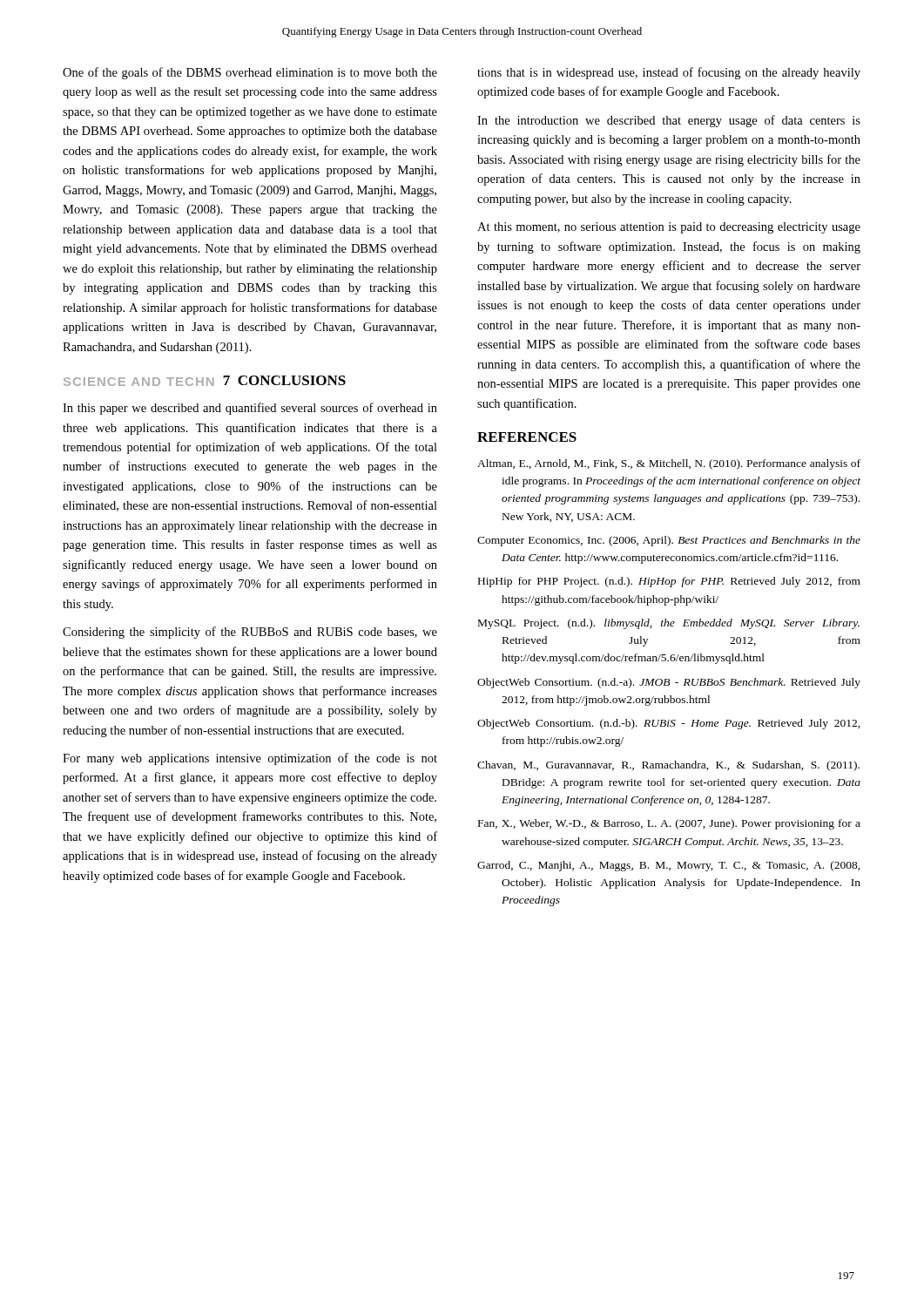Click the passage that begins "At this moment,"
Viewport: 924px width, 1307px height.
pyautogui.click(x=669, y=315)
